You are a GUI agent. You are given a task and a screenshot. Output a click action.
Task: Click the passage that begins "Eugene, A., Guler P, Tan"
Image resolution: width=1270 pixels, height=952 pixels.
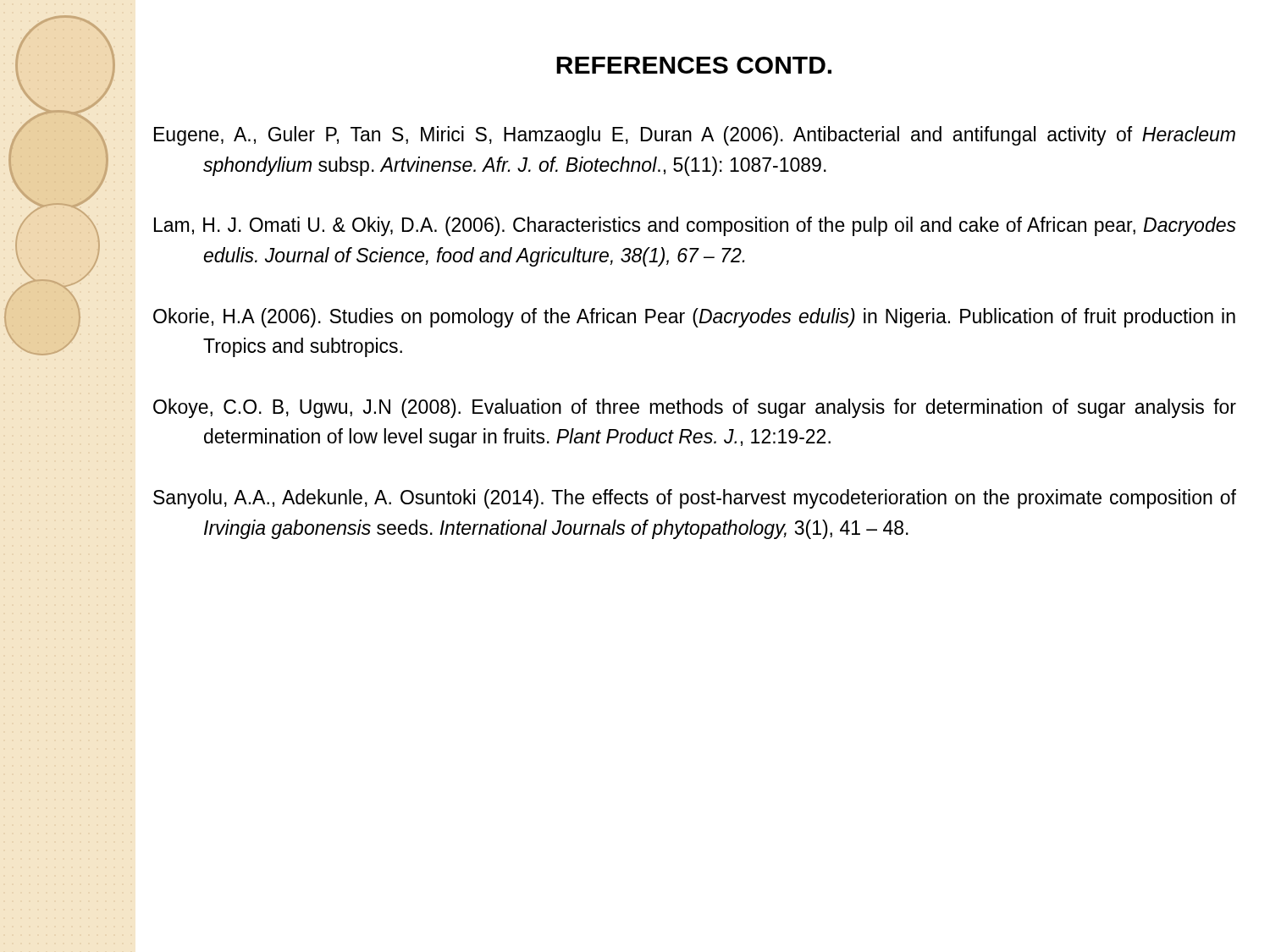point(694,150)
